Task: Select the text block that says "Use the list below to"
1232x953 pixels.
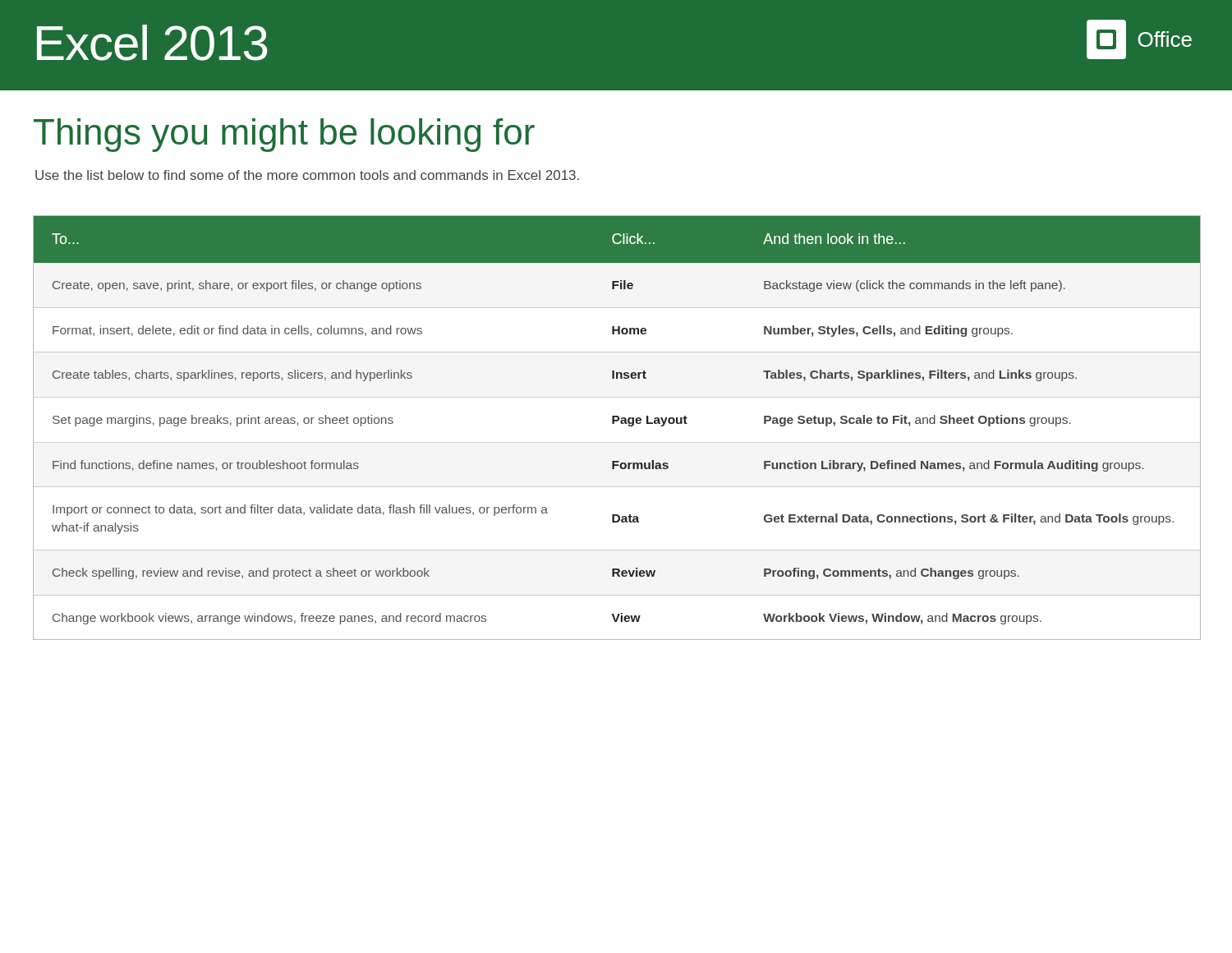Action: pyautogui.click(x=307, y=175)
